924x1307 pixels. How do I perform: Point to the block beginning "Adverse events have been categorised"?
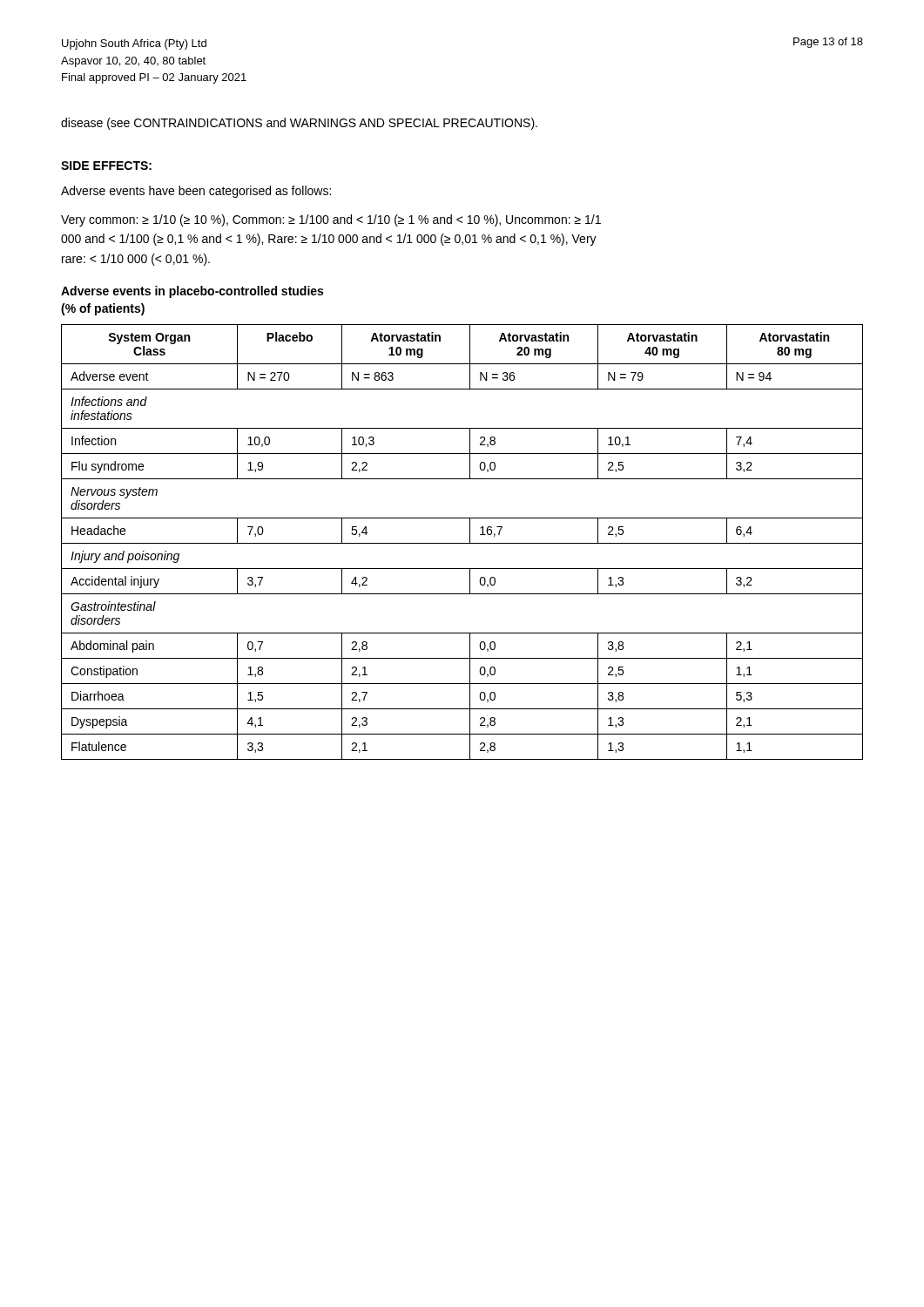pos(197,191)
